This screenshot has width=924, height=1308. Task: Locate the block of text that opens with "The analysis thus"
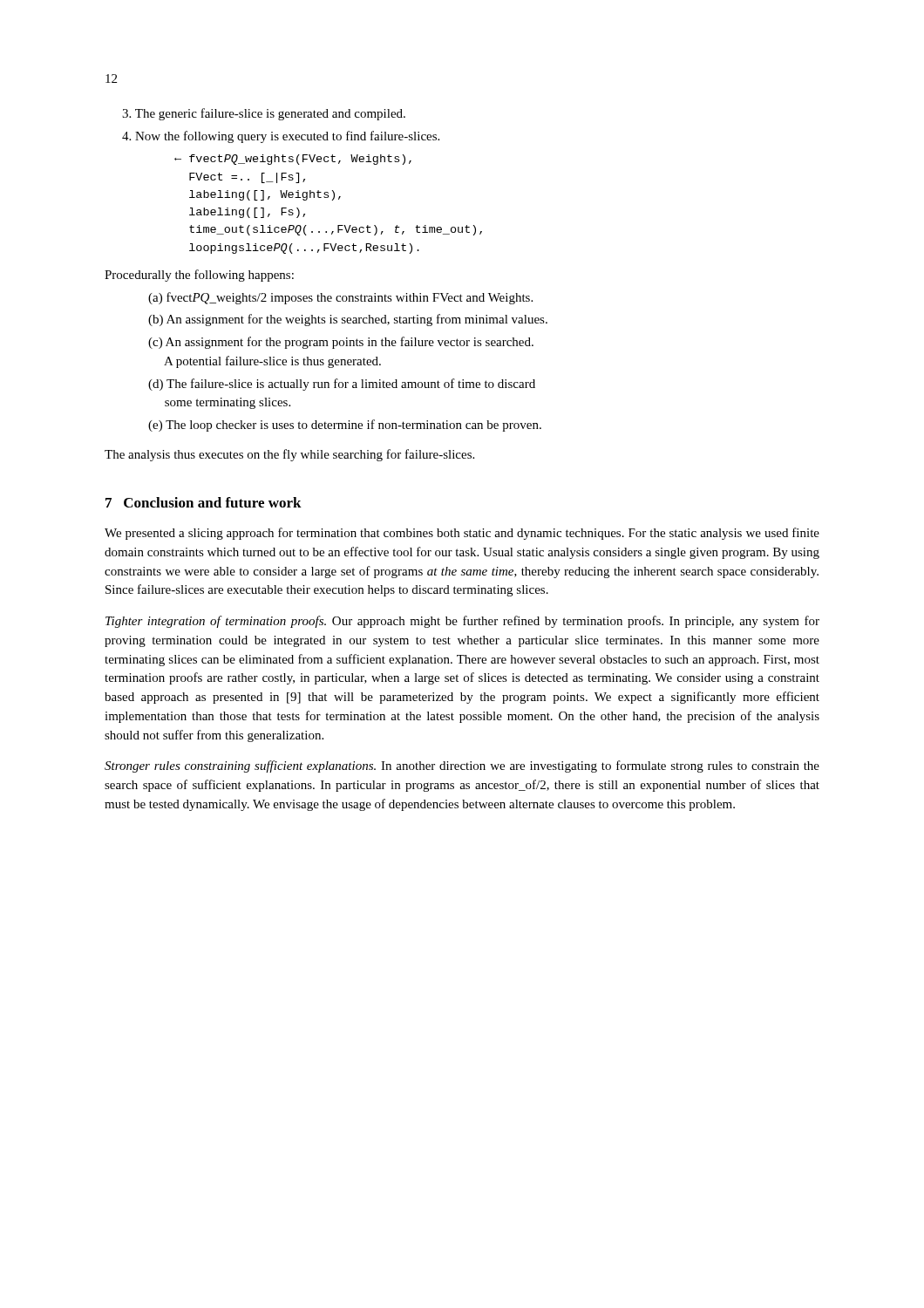[x=290, y=454]
